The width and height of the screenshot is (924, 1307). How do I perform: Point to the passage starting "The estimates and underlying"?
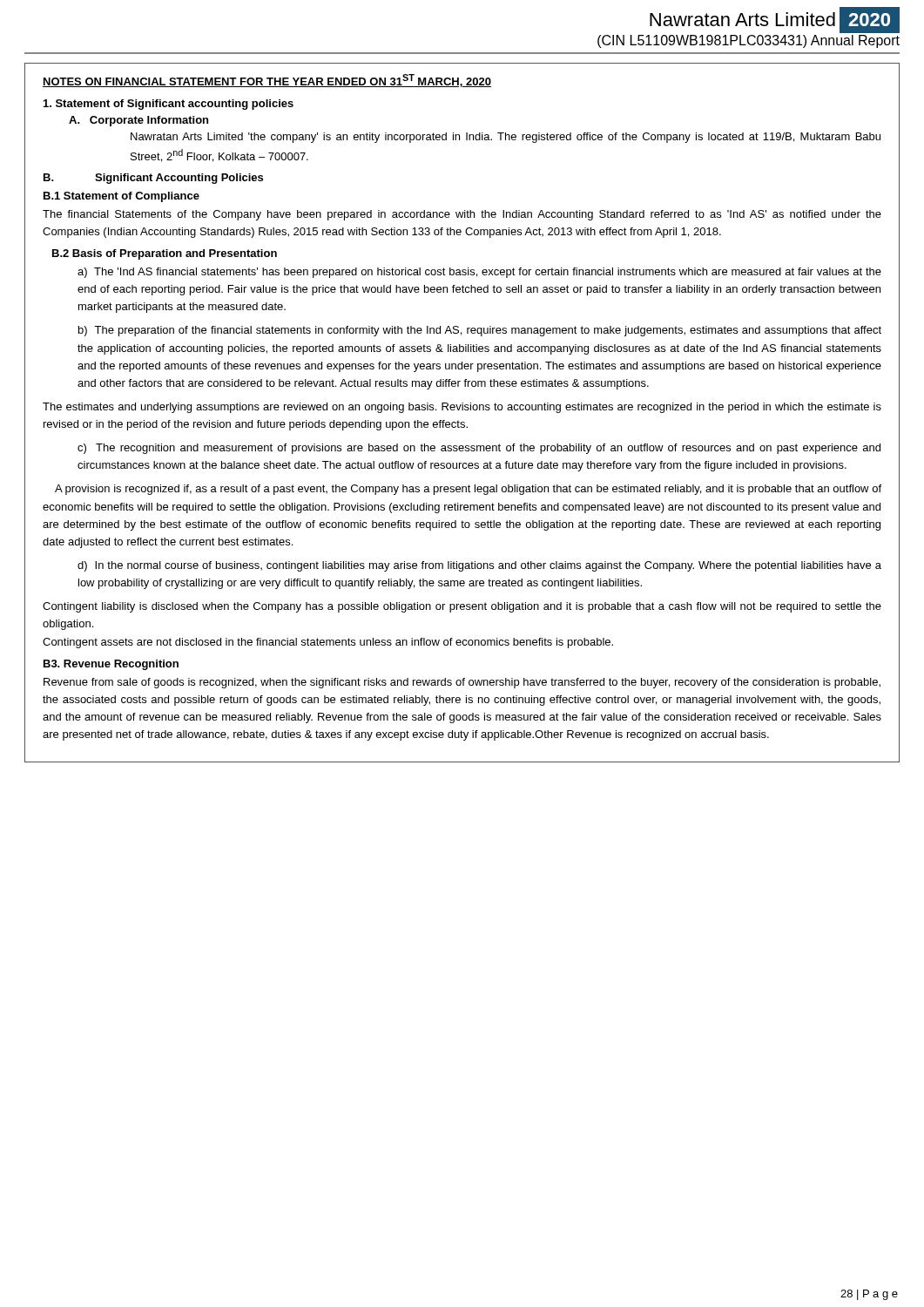(x=462, y=415)
